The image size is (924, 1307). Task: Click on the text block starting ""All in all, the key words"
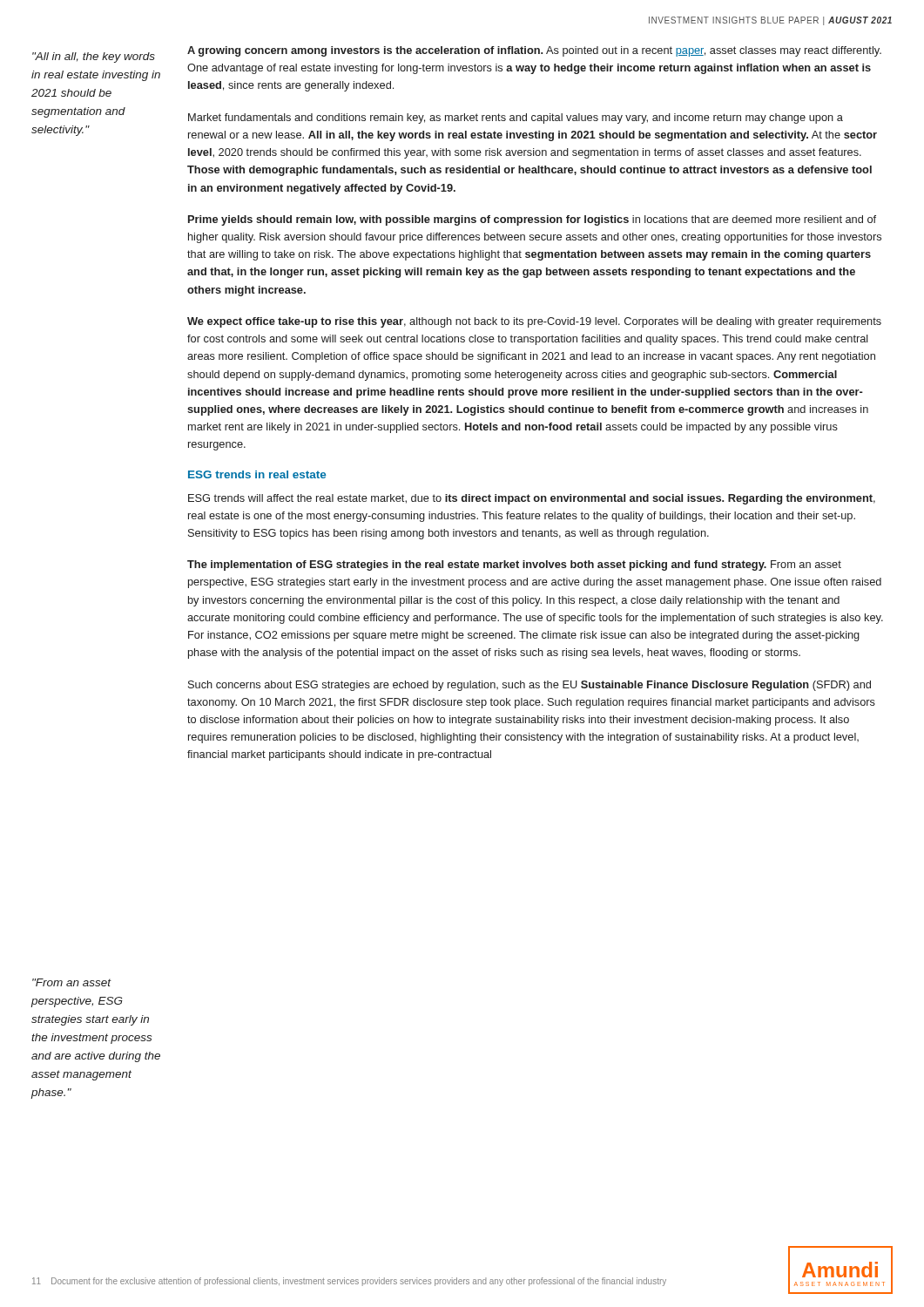[96, 93]
